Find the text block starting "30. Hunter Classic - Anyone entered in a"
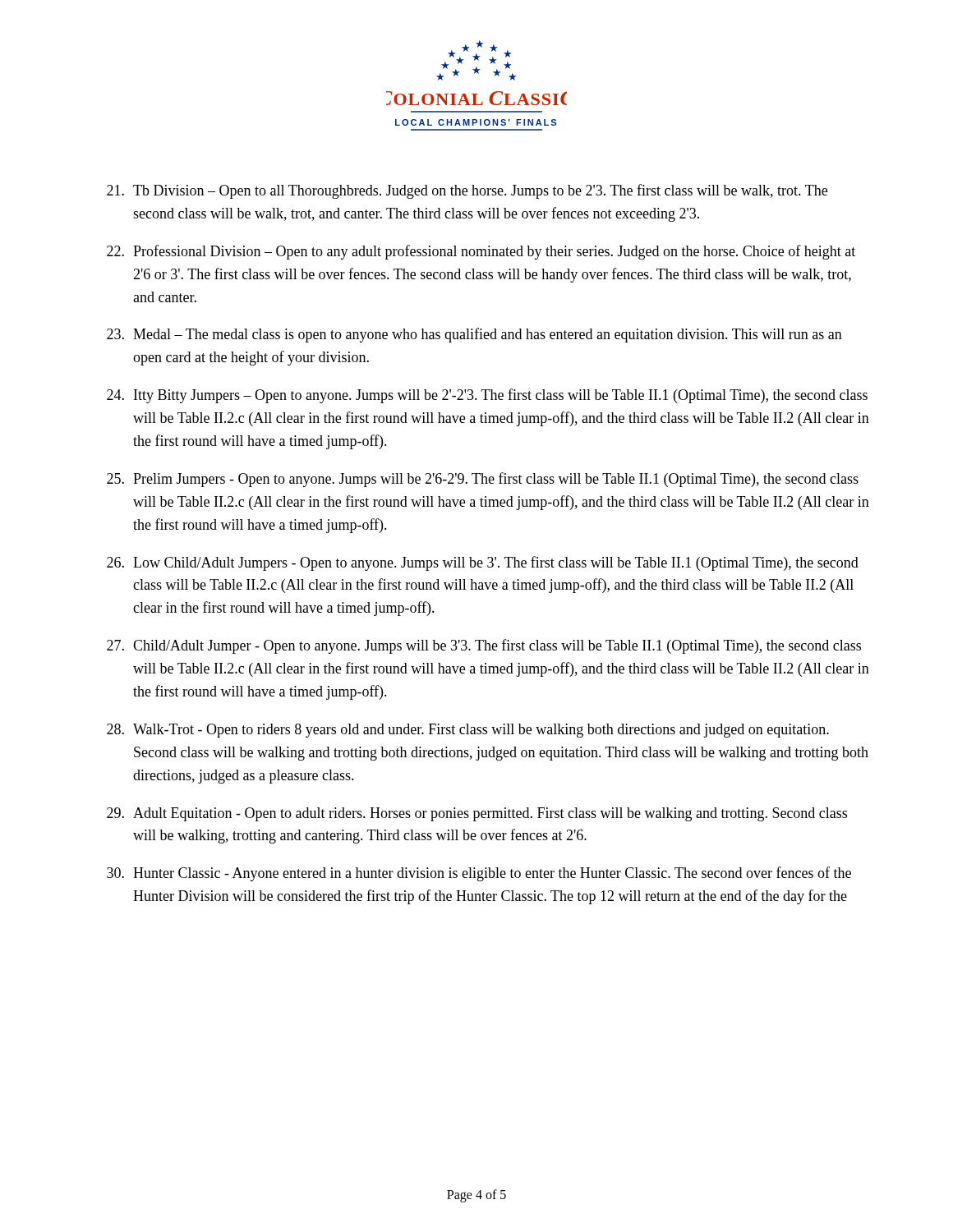 point(476,886)
